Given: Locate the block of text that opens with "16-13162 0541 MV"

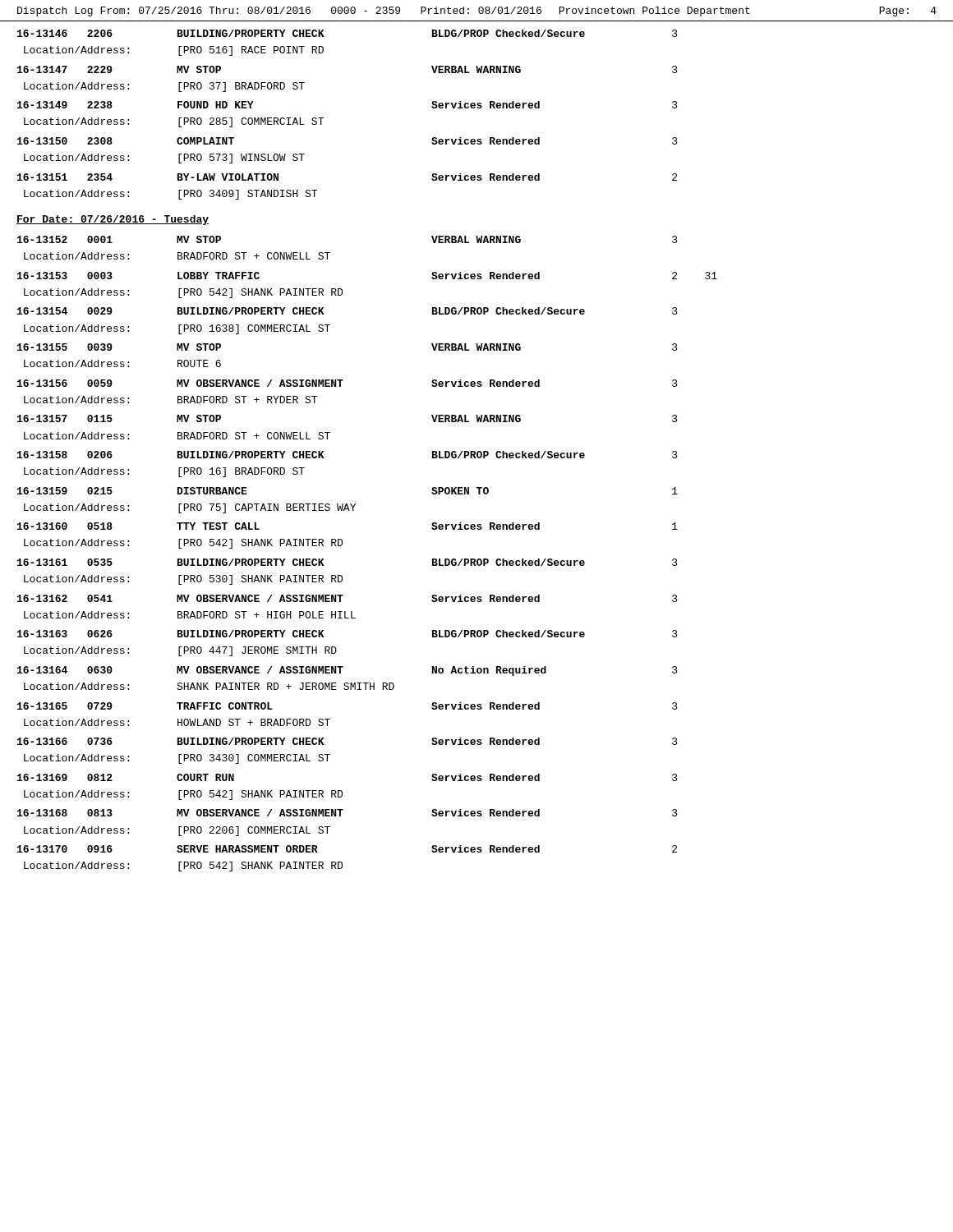Looking at the screenshot, I should 476,607.
